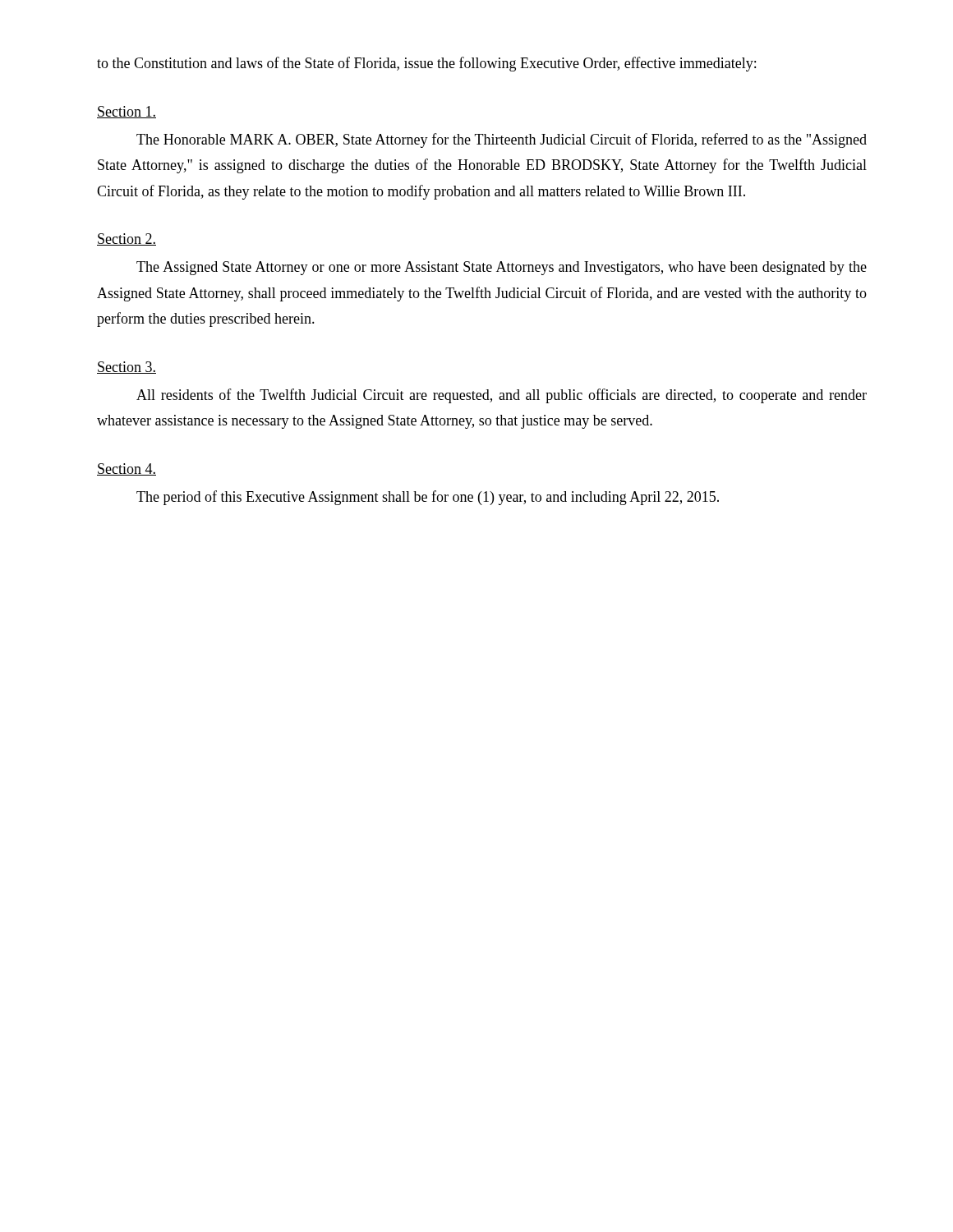Locate the section header containing "Section 1."
Image resolution: width=953 pixels, height=1232 pixels.
tap(127, 111)
